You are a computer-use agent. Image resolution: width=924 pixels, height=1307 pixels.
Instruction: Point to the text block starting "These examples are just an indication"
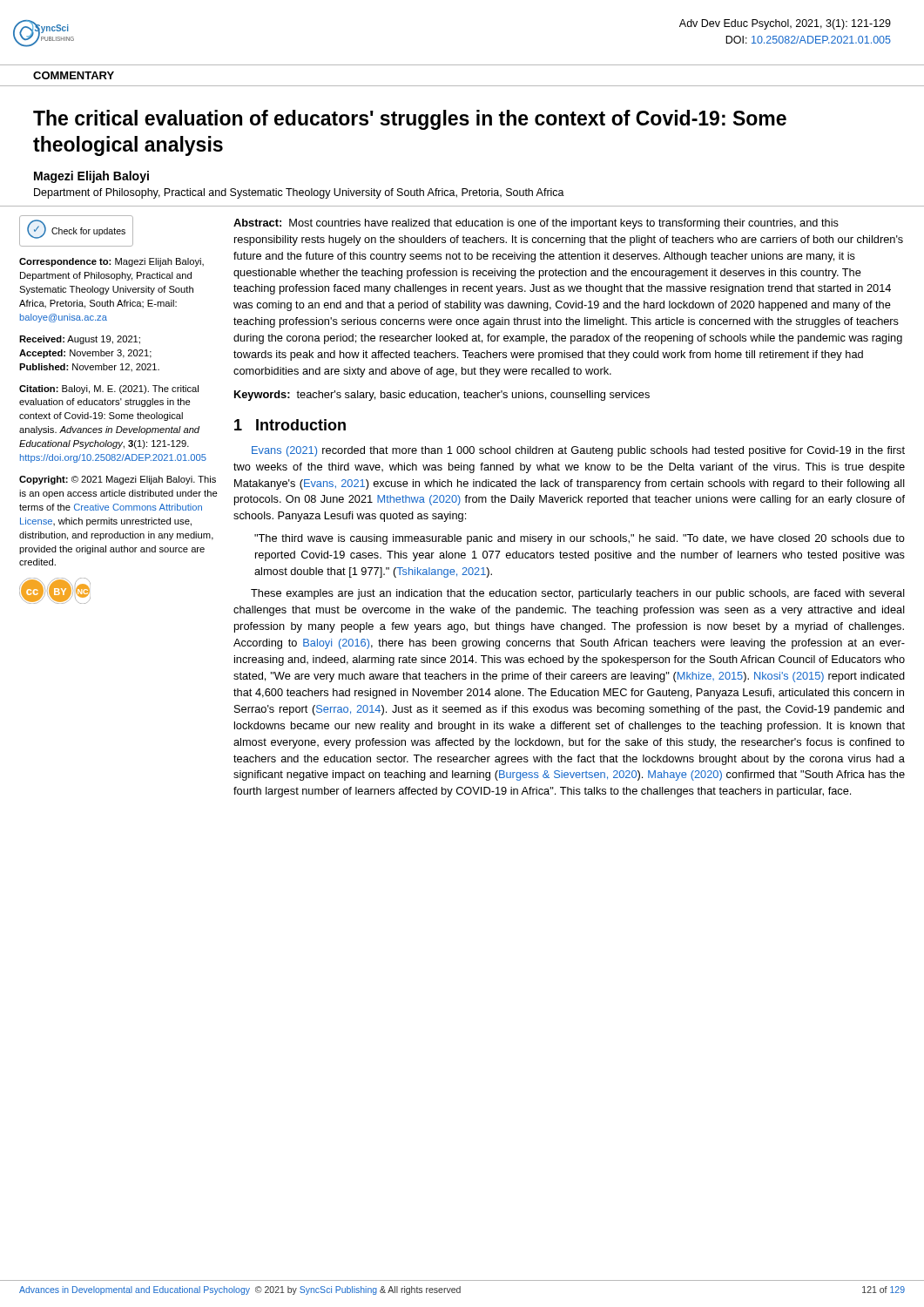click(x=569, y=692)
